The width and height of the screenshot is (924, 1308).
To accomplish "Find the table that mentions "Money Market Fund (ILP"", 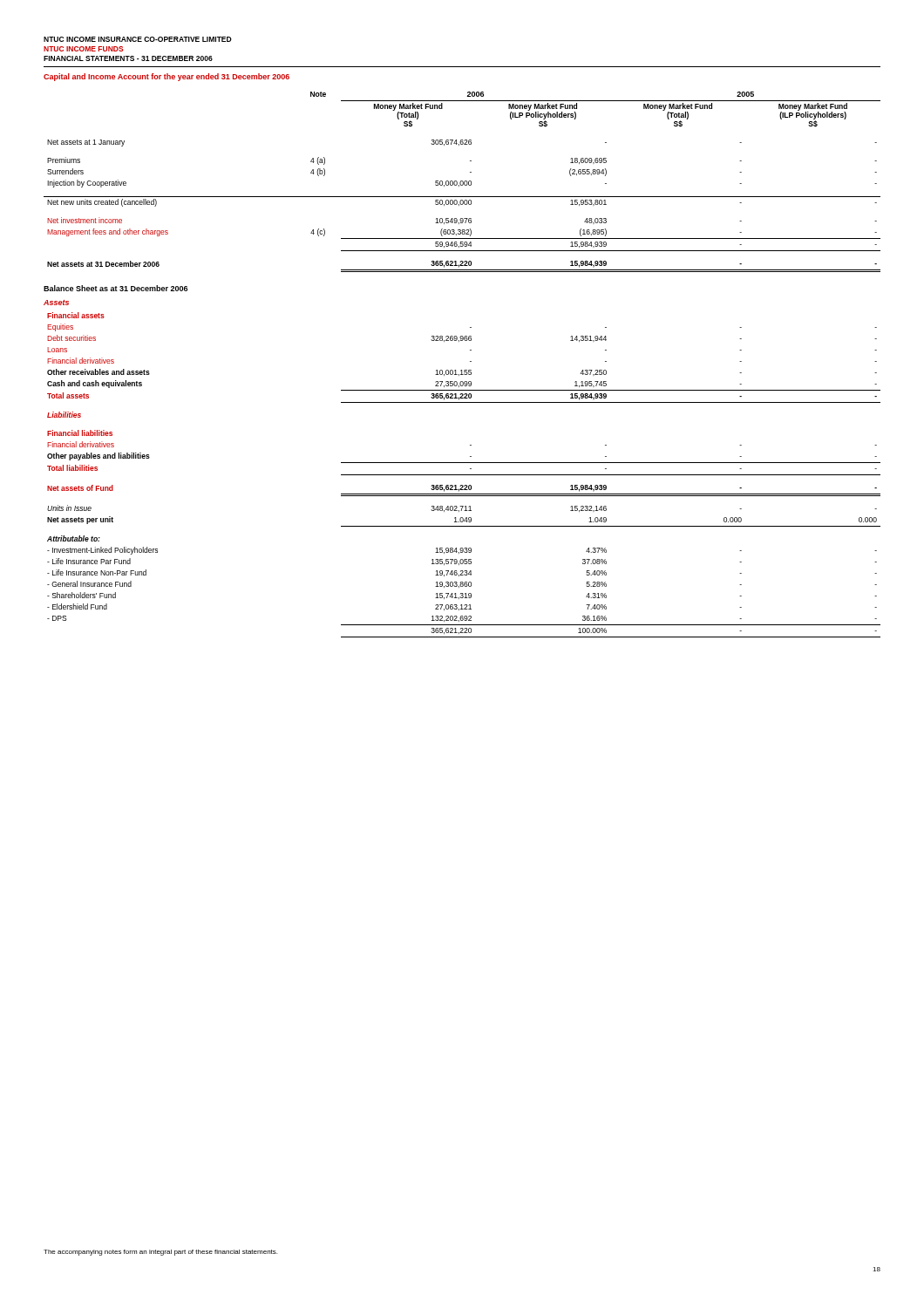I will (462, 180).
